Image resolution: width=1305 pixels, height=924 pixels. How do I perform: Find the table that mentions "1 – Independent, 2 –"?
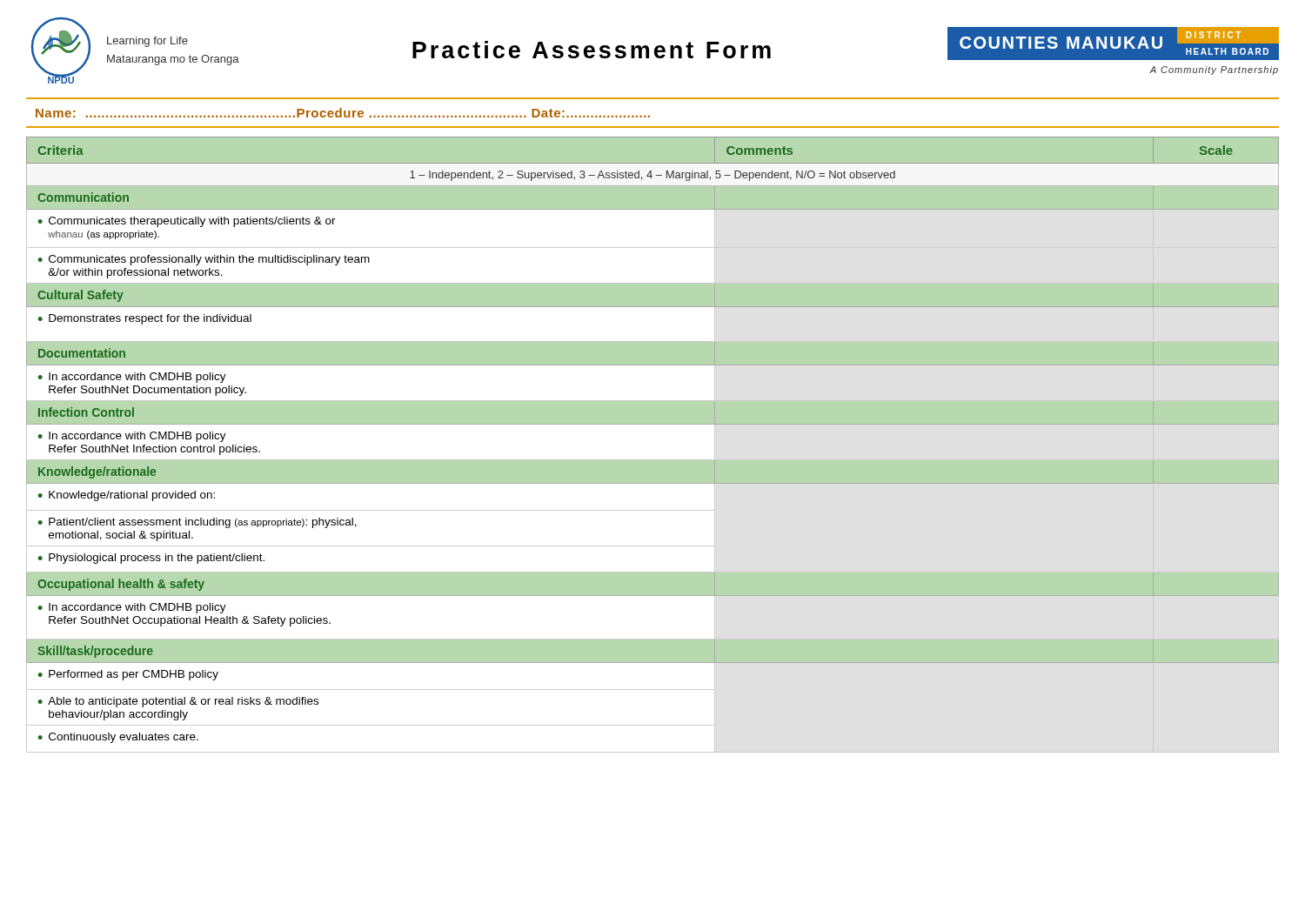point(652,445)
